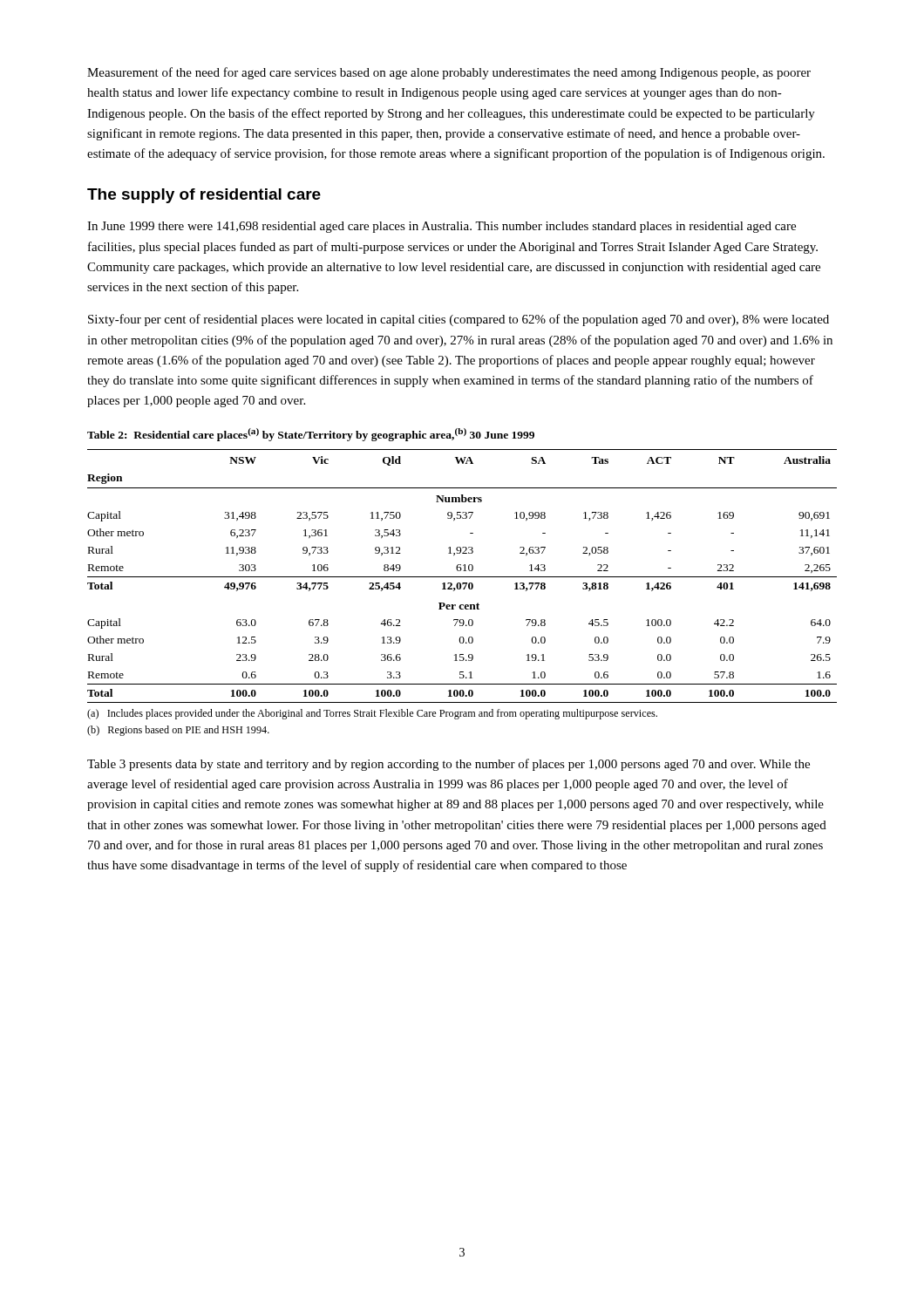Locate the section header that says "The supply of residential care"
This screenshot has height=1308, width=924.
(x=204, y=194)
